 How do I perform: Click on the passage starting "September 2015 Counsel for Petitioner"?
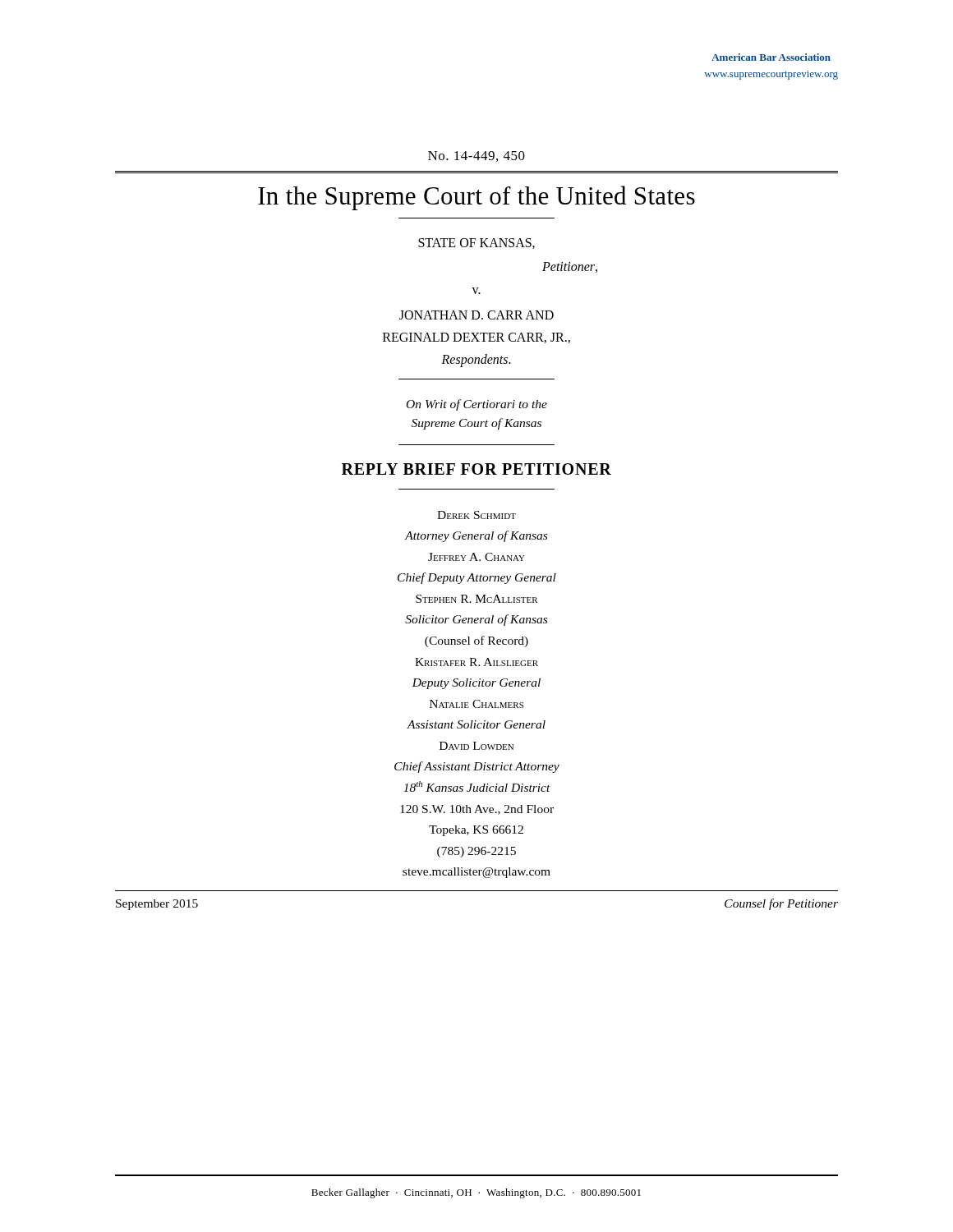[157, 903]
